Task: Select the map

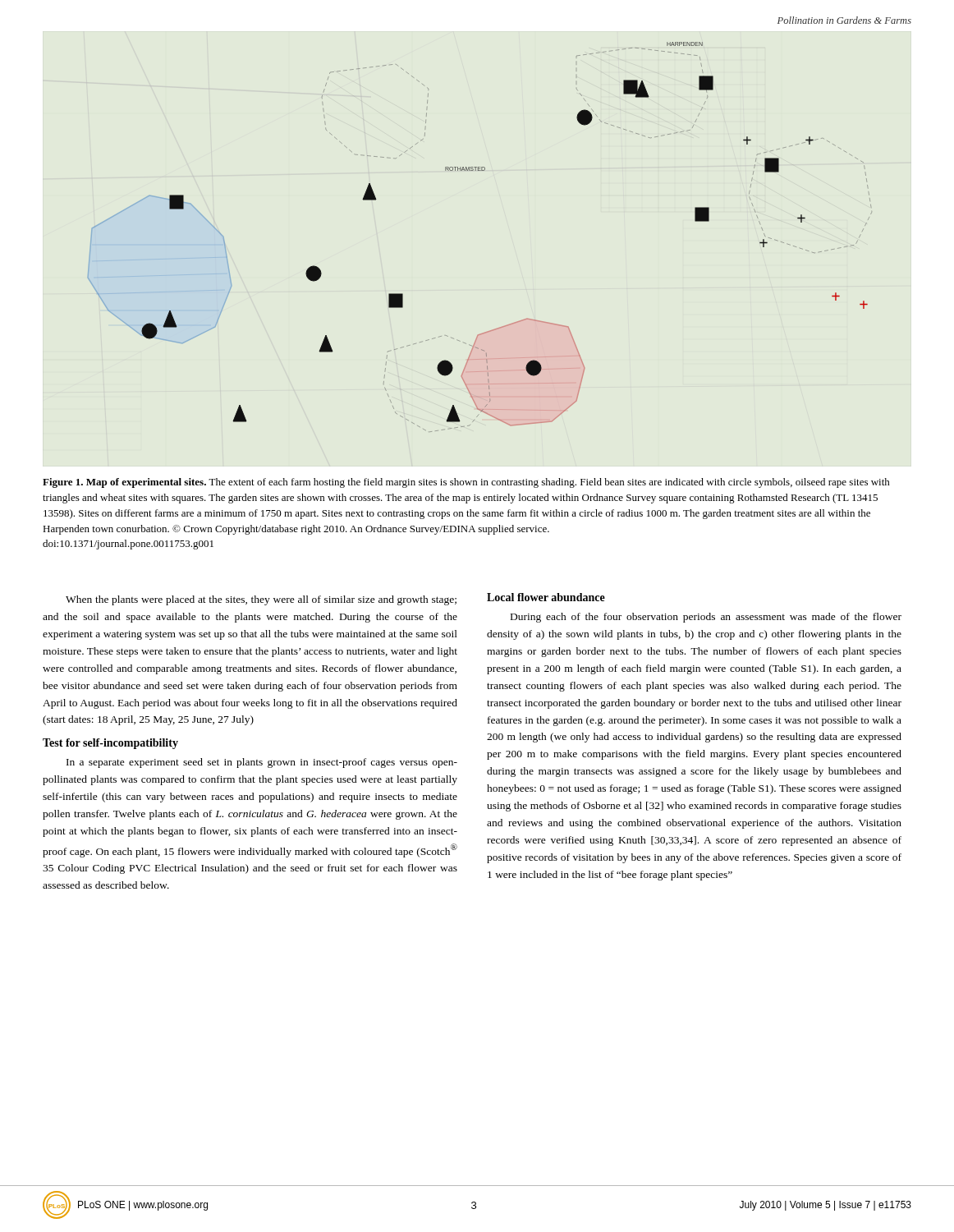Action: (x=477, y=249)
